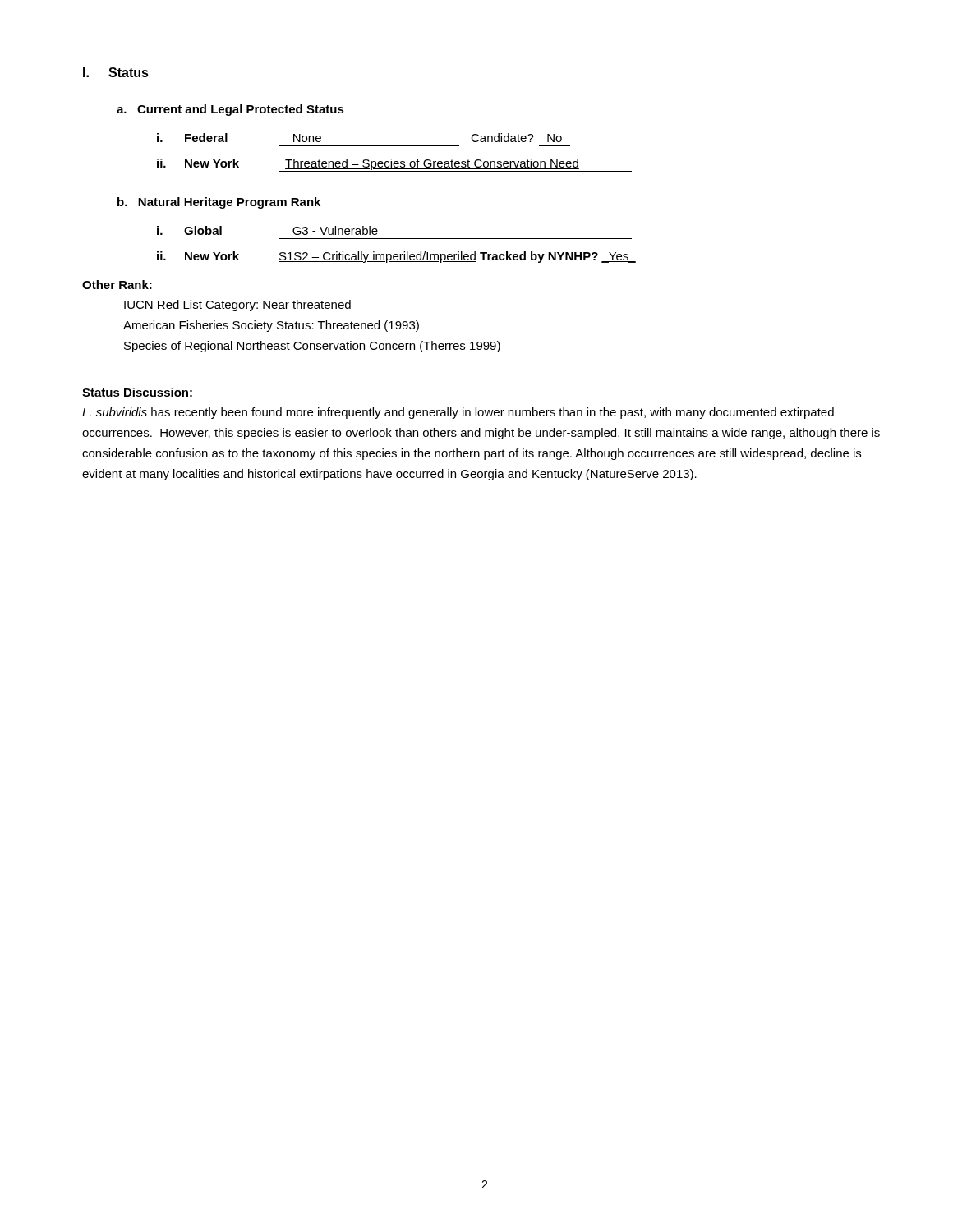Click the passage that begins "ii. New York Threatened –"
This screenshot has height=1232, width=953.
click(394, 164)
